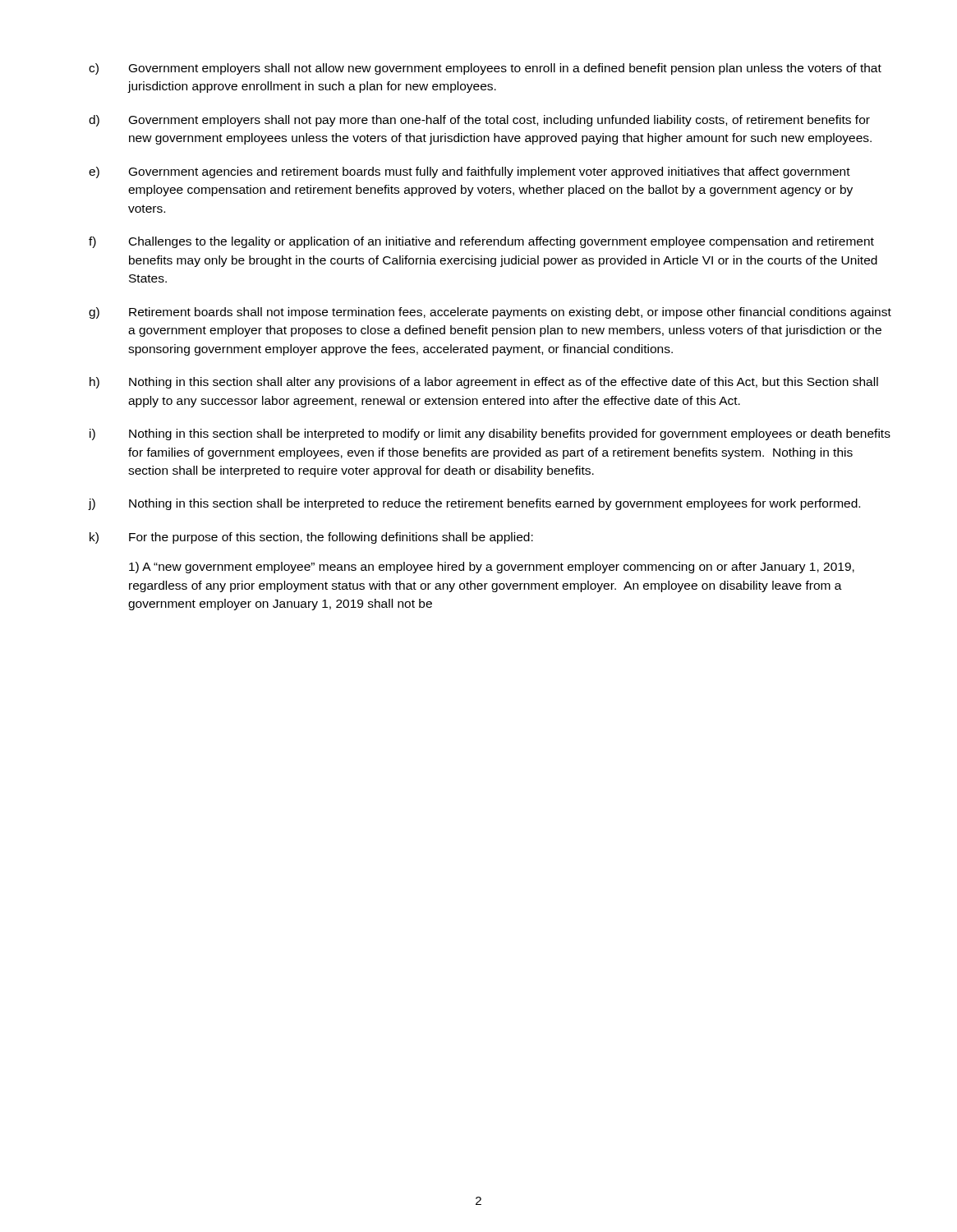957x1232 pixels.
Task: Click on the text block starting "c) Government employers shall not allow new government"
Action: tap(490, 78)
